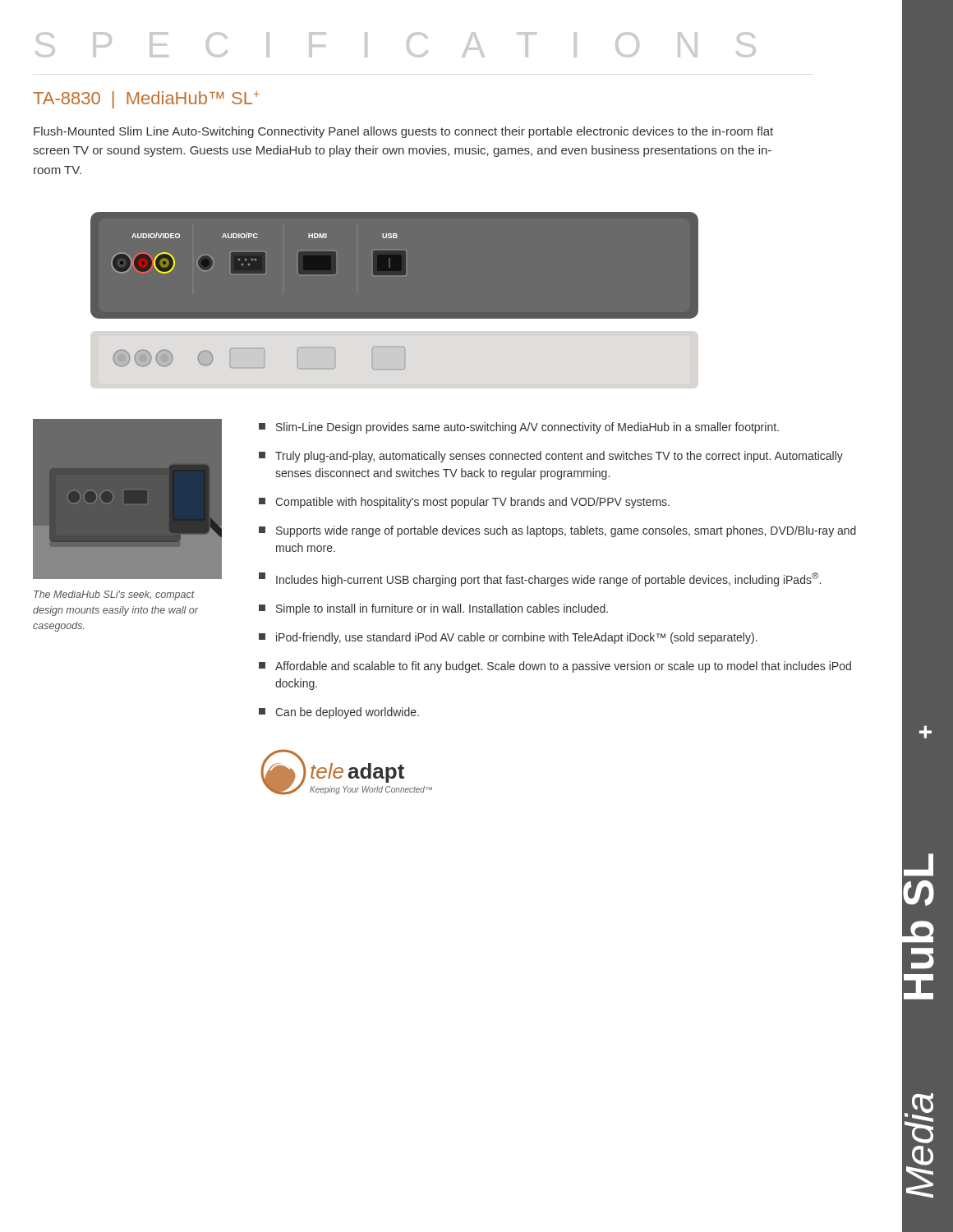Locate the passage starting "Supports wide range of portable"

tap(567, 540)
